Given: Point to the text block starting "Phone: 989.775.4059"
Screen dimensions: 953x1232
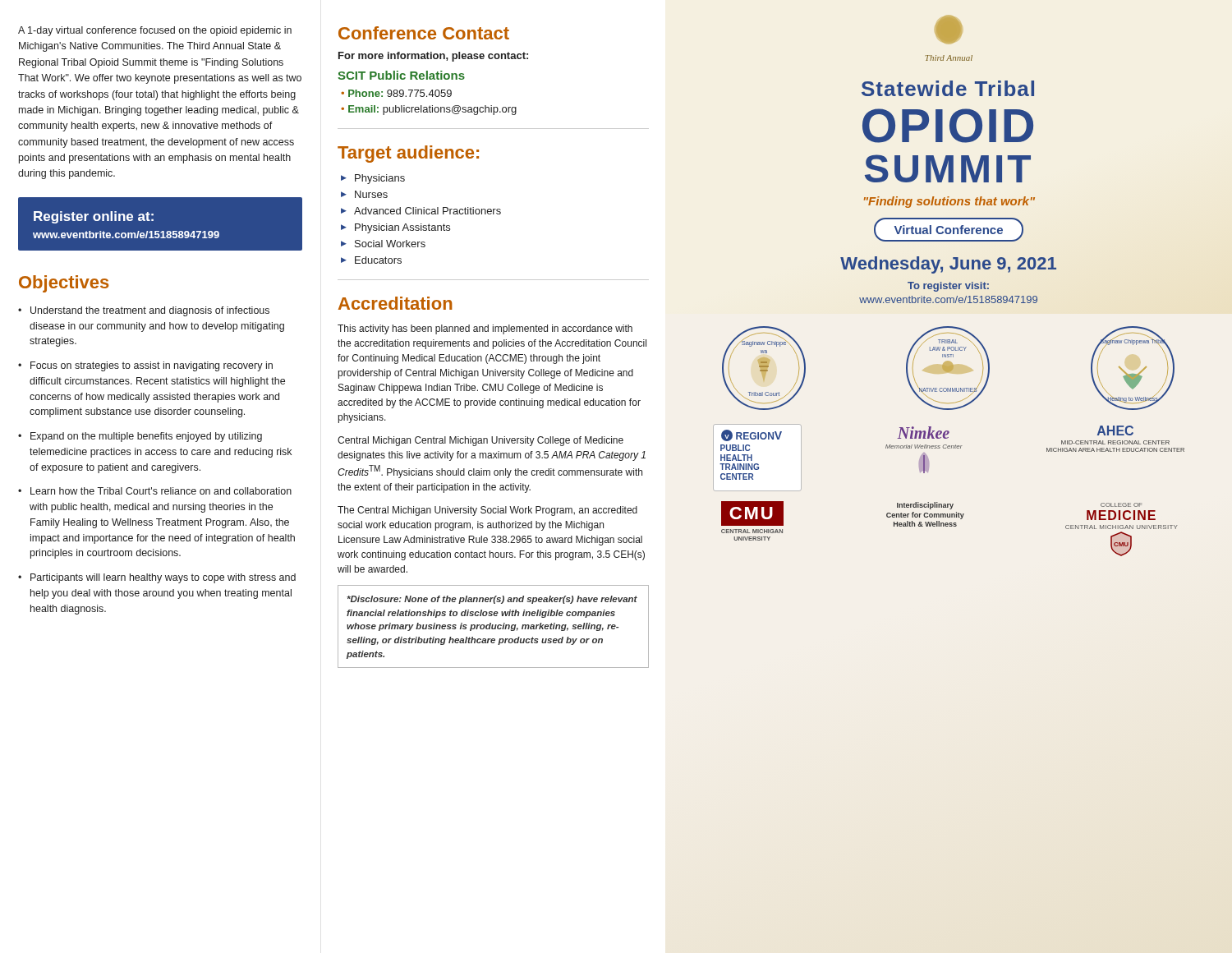Looking at the screenshot, I should coord(400,93).
